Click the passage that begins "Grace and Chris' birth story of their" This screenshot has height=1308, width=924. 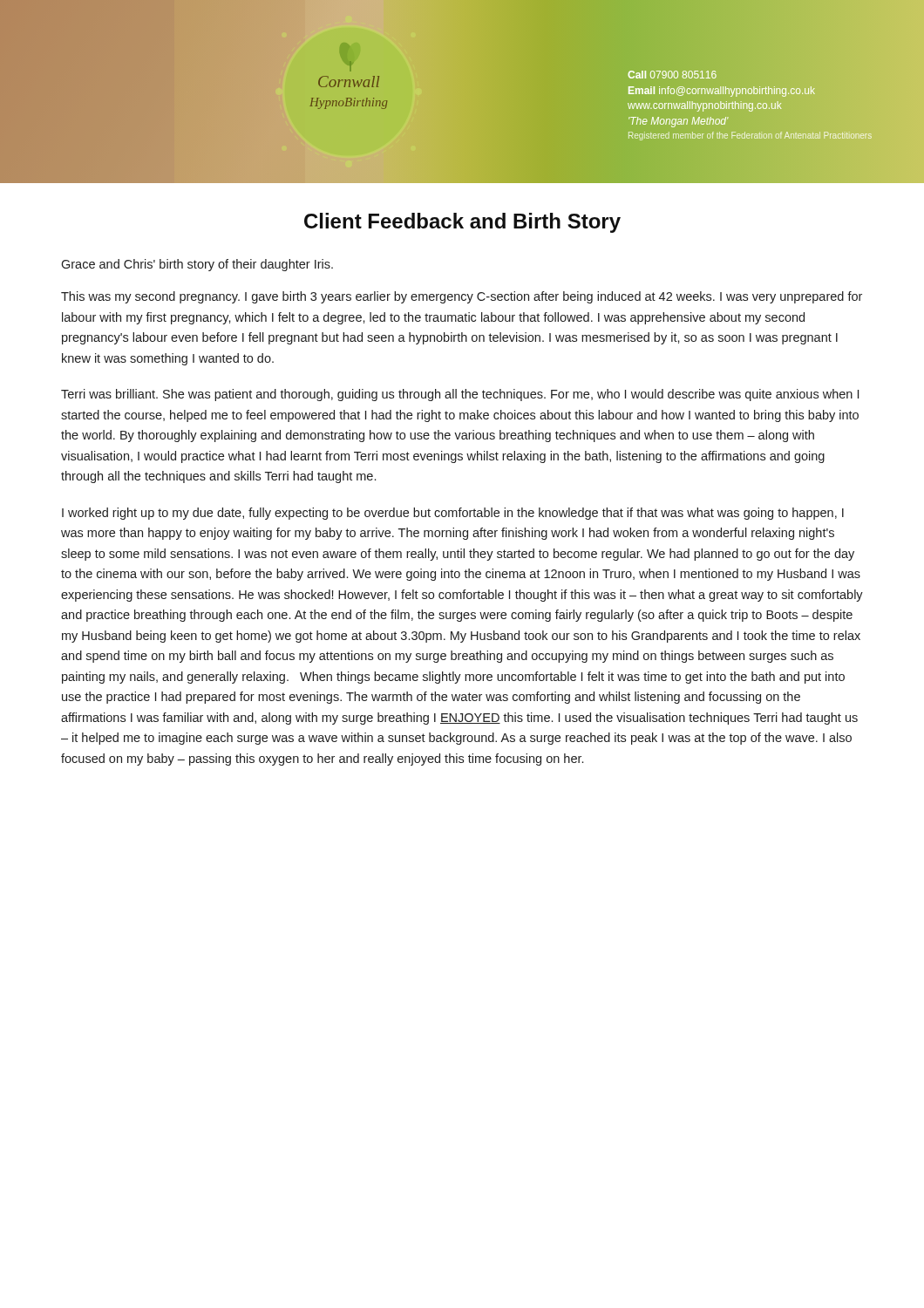point(197,264)
